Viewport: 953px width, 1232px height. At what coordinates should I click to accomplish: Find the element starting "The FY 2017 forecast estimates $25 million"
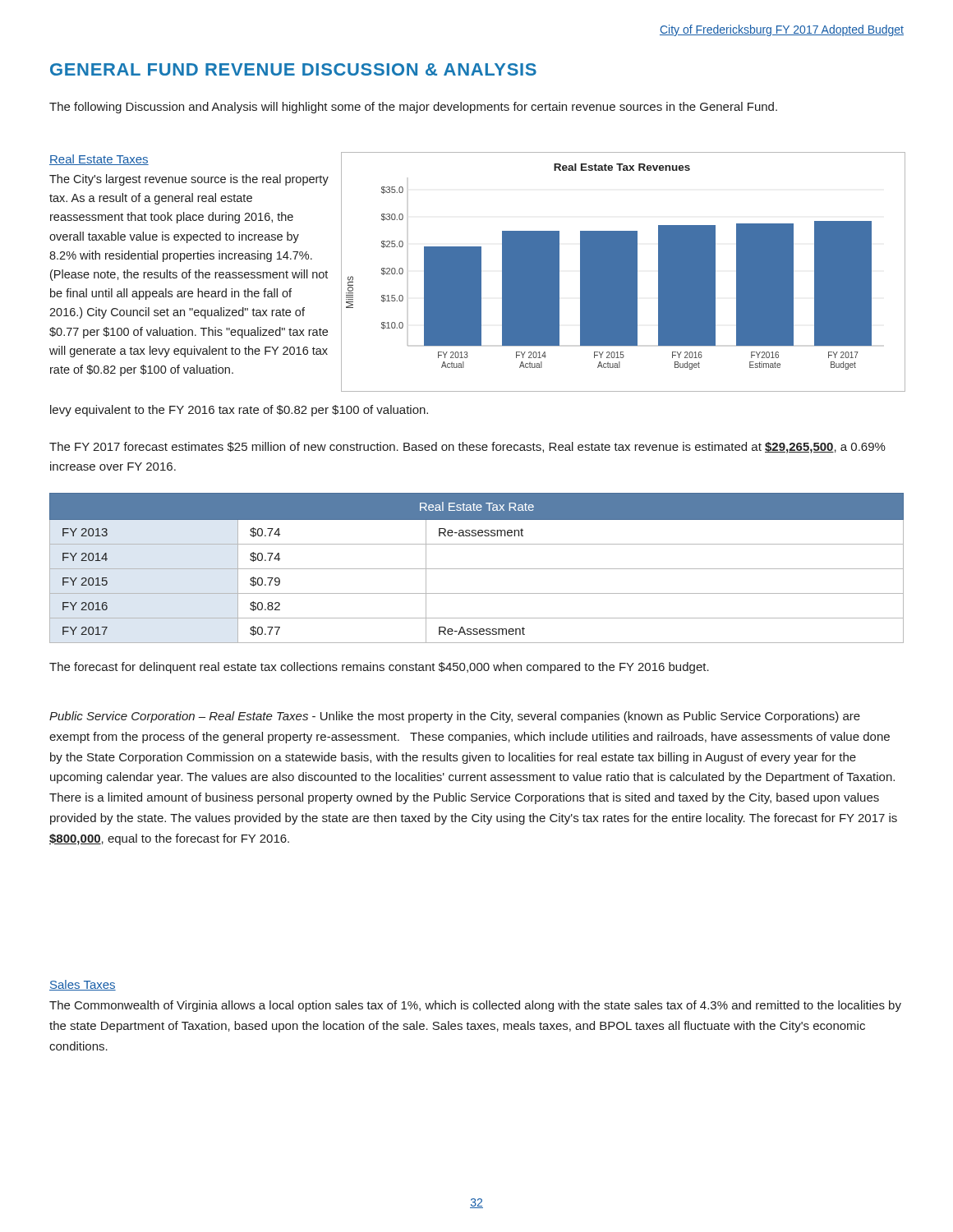(467, 456)
